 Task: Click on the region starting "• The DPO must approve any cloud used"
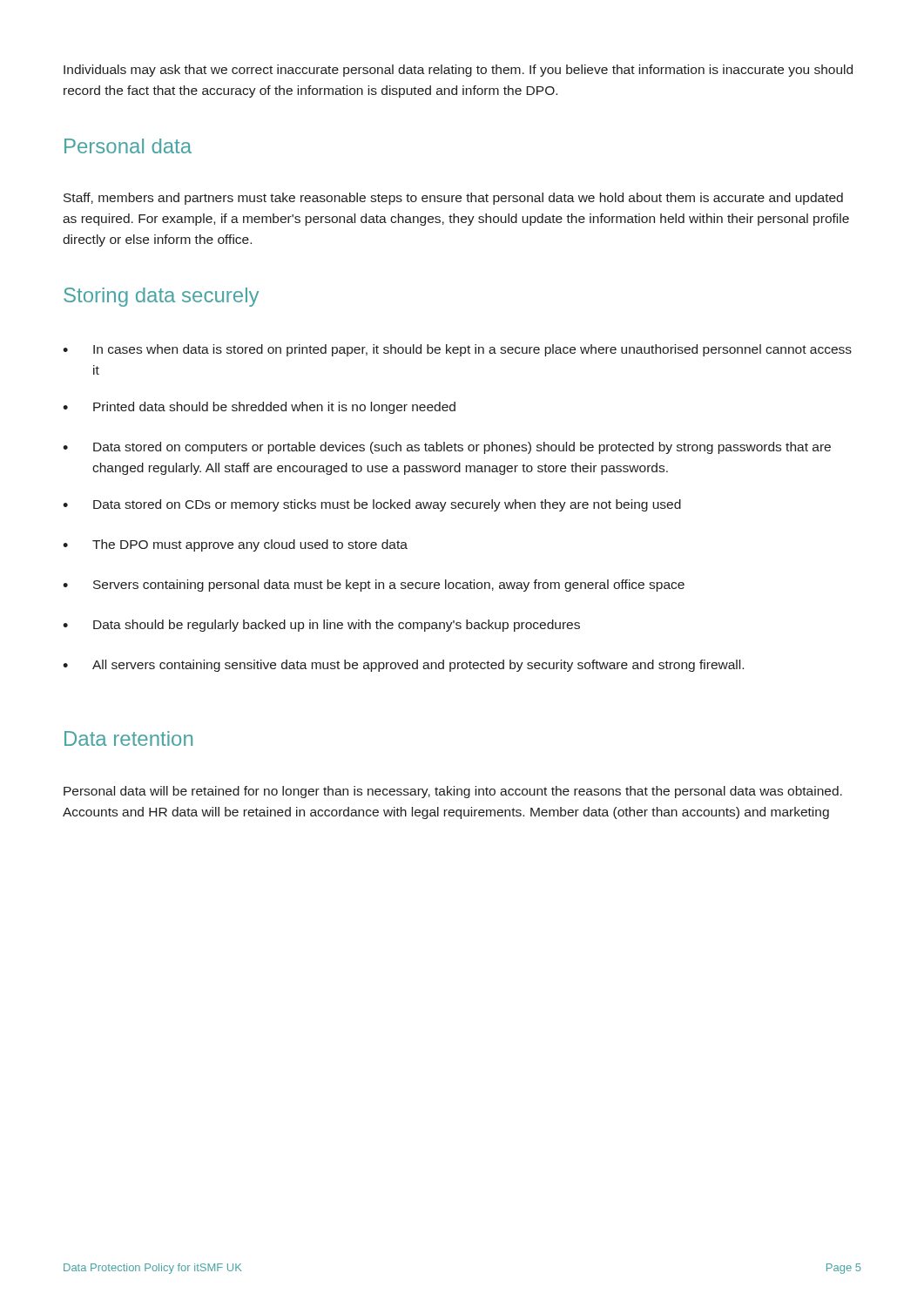coord(235,545)
